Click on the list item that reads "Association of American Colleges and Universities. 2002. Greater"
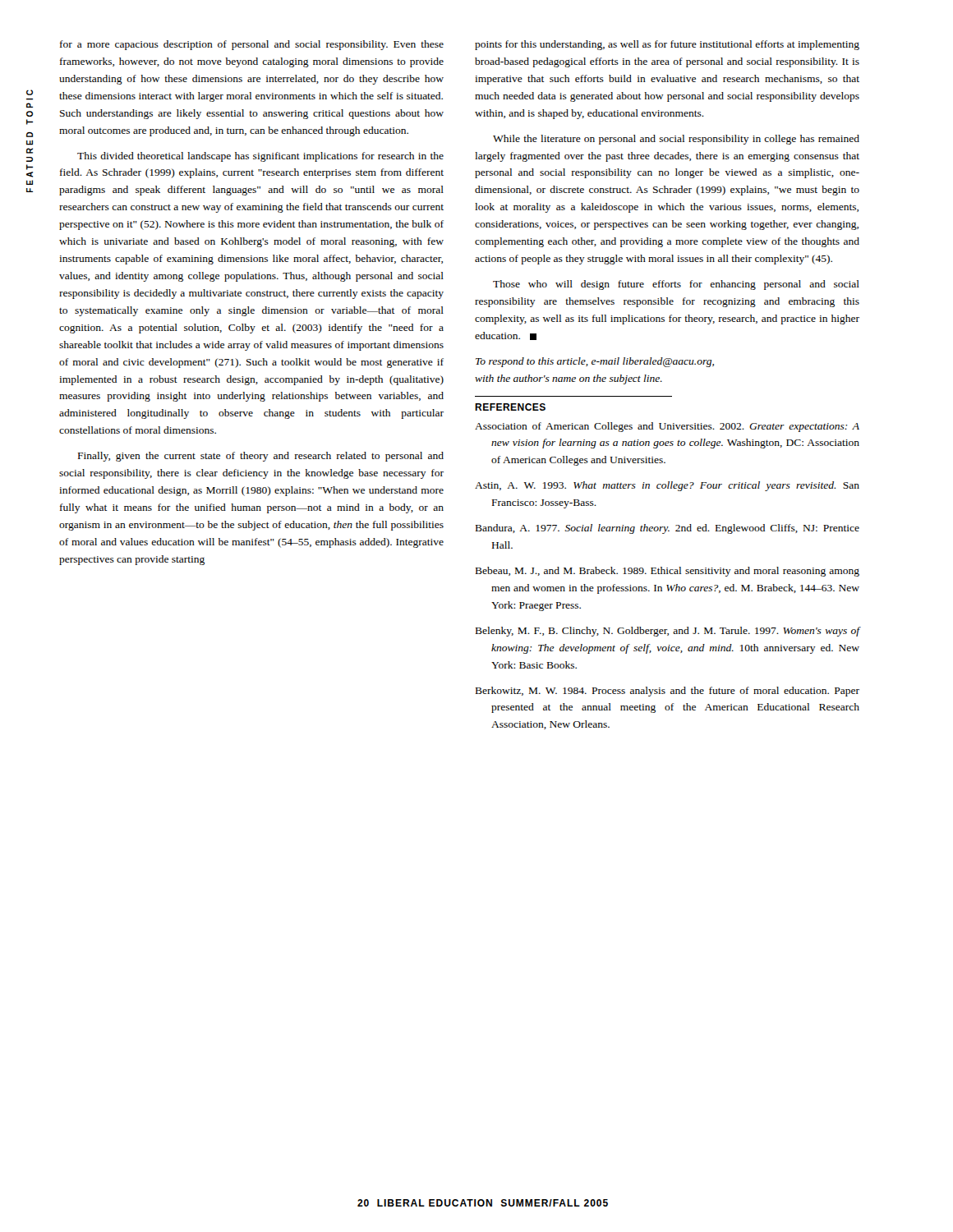The image size is (953, 1232). point(667,443)
